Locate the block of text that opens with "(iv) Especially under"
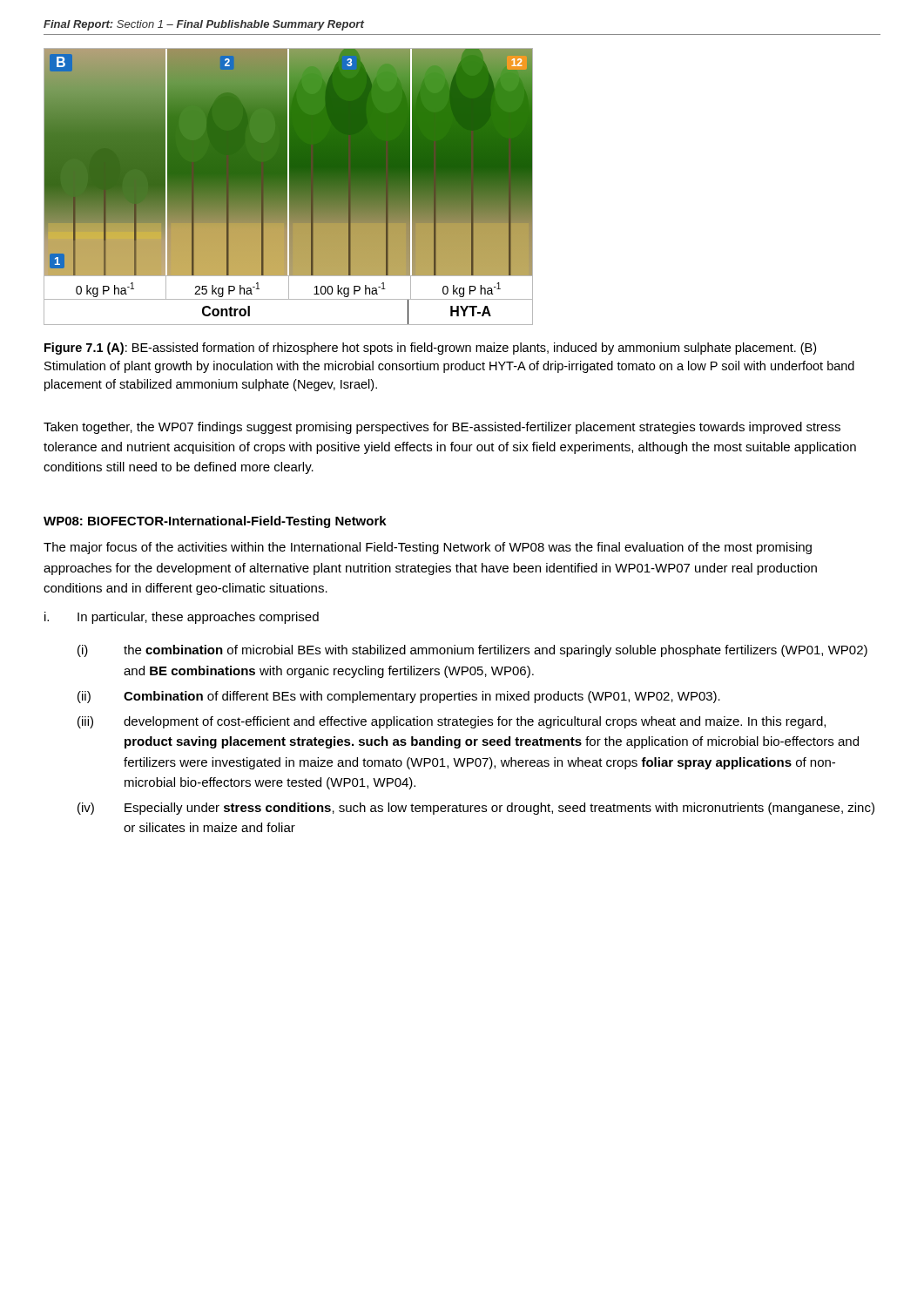 [x=477, y=818]
